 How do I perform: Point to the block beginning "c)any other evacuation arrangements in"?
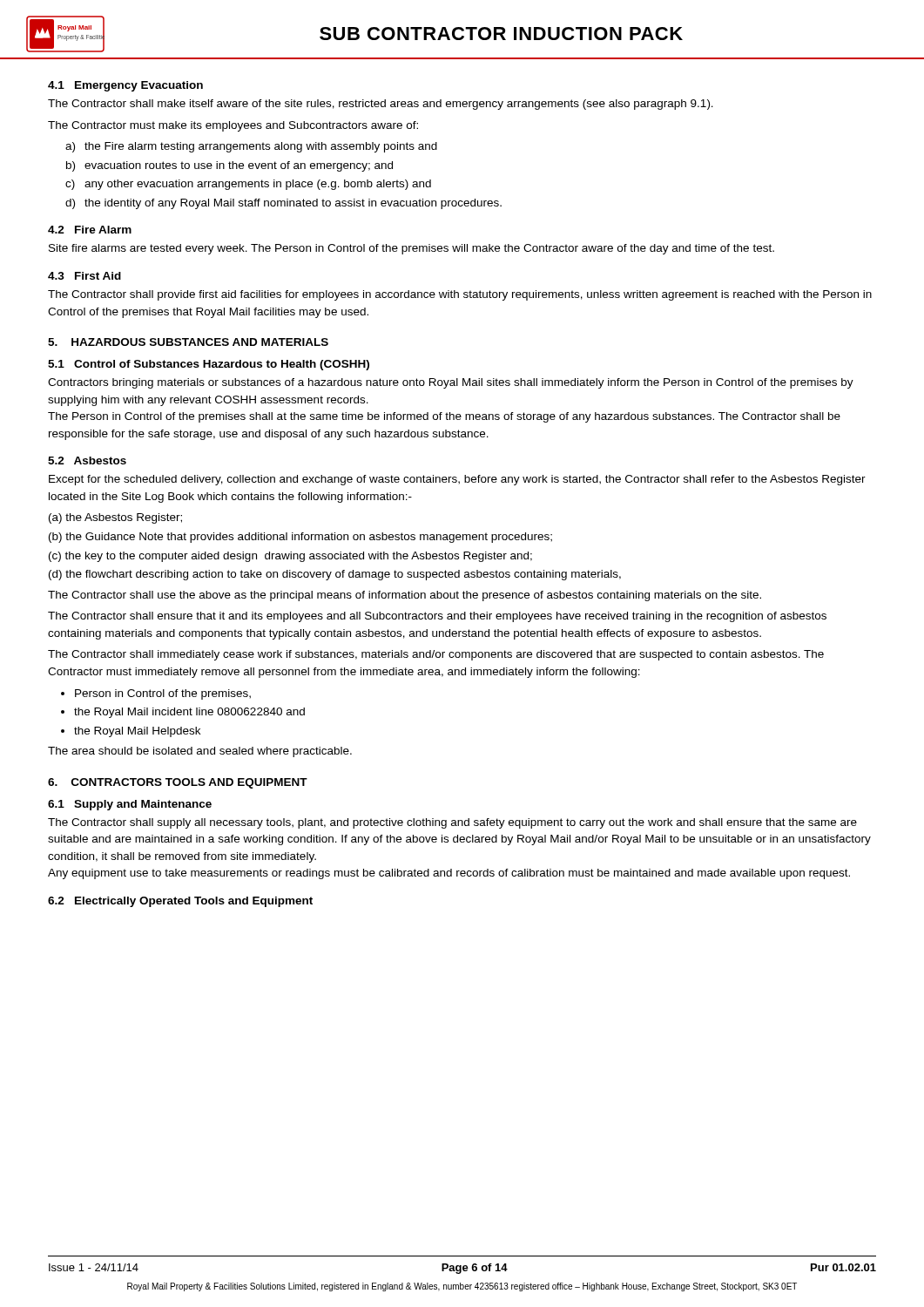click(248, 185)
